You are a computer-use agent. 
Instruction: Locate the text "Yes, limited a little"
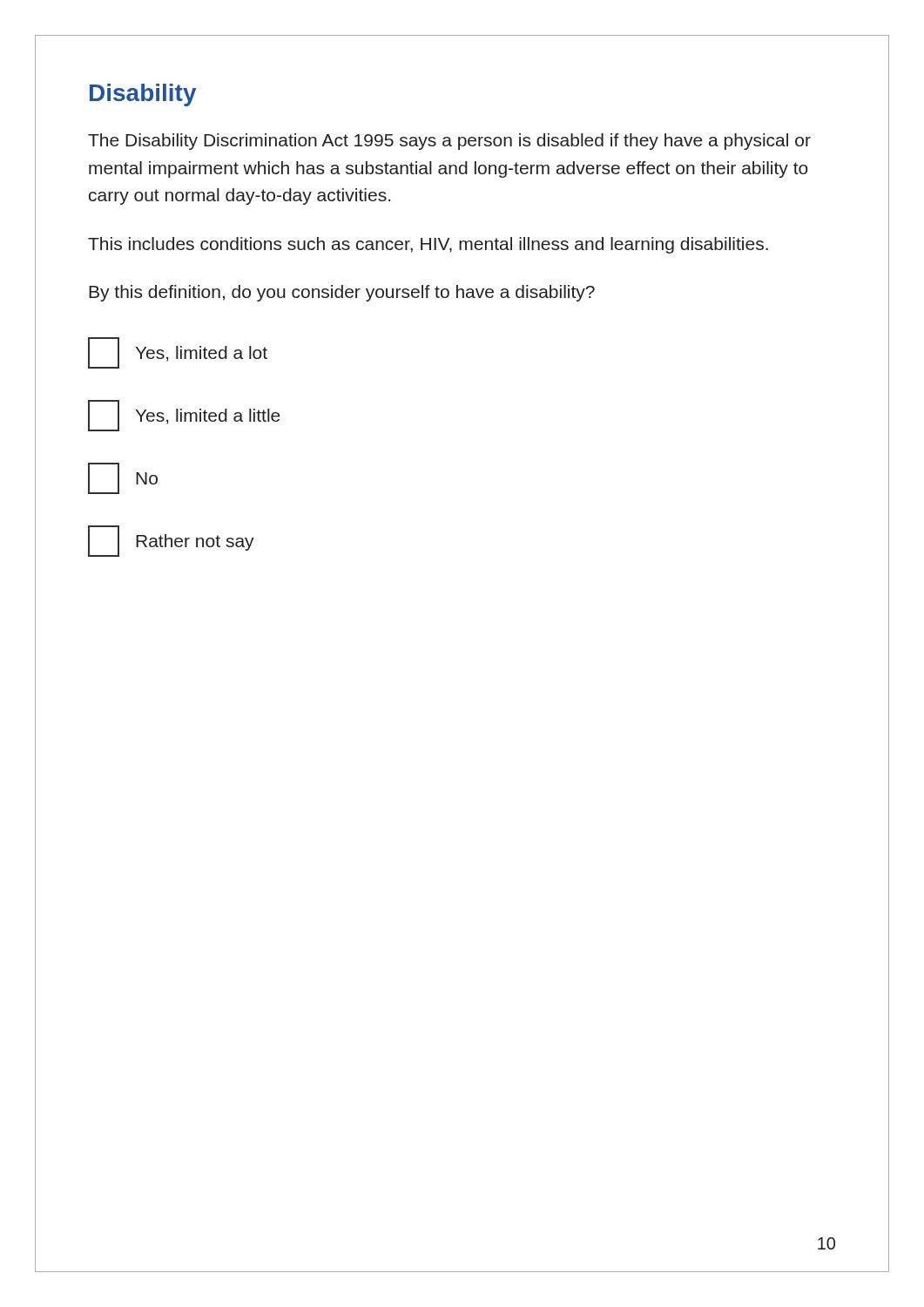[184, 415]
